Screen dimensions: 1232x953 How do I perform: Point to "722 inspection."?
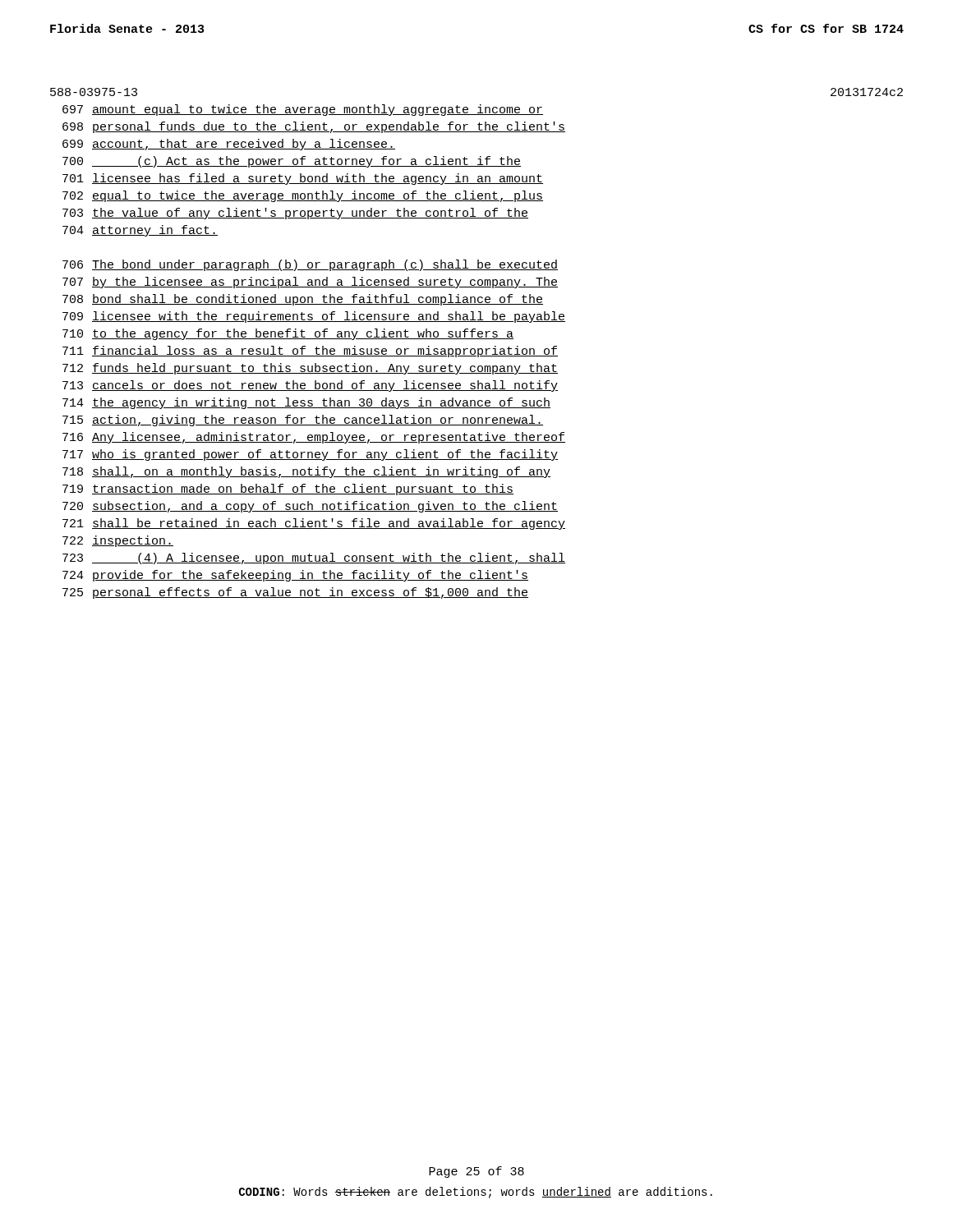[x=476, y=542]
